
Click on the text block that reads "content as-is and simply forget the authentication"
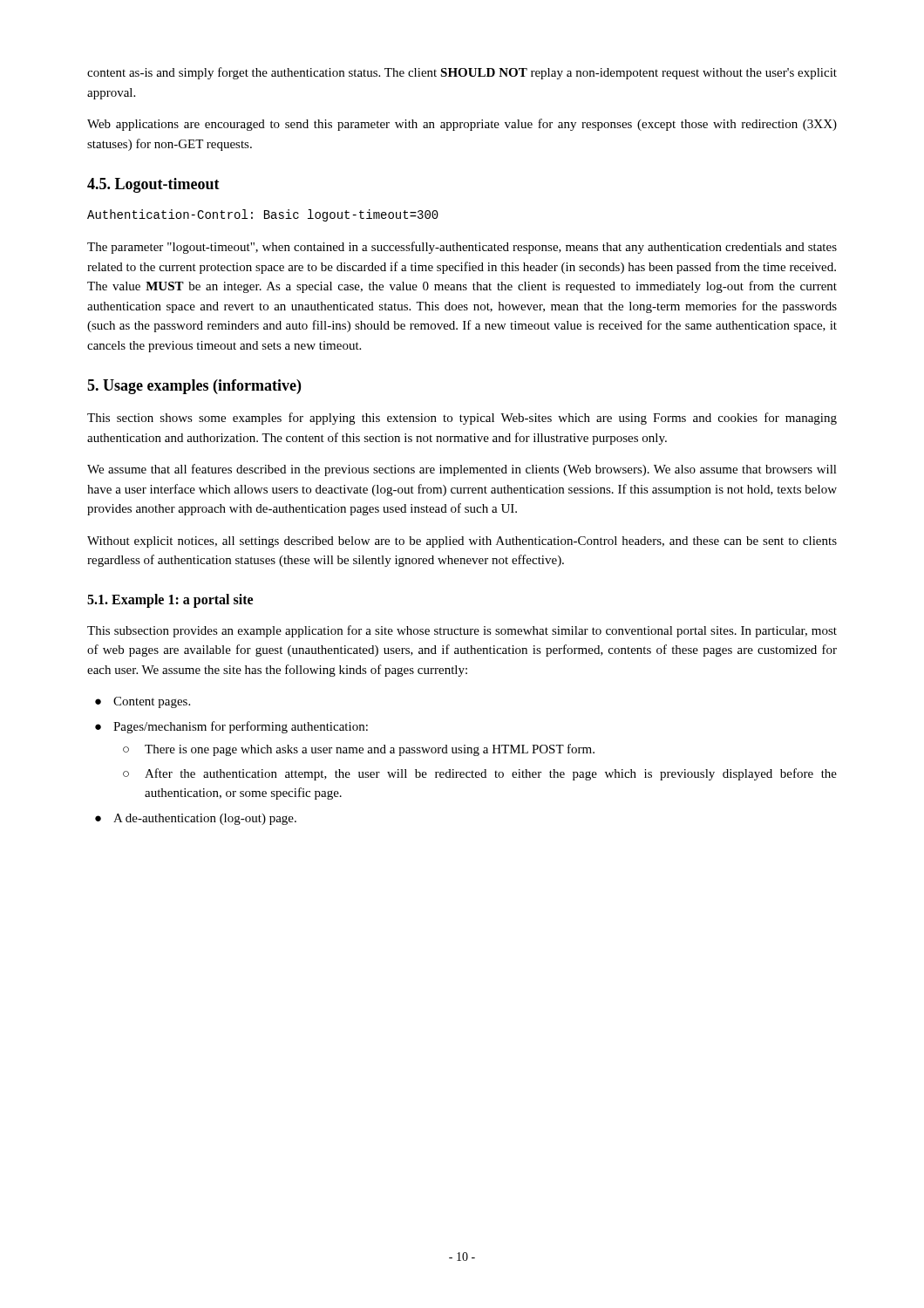[x=462, y=82]
